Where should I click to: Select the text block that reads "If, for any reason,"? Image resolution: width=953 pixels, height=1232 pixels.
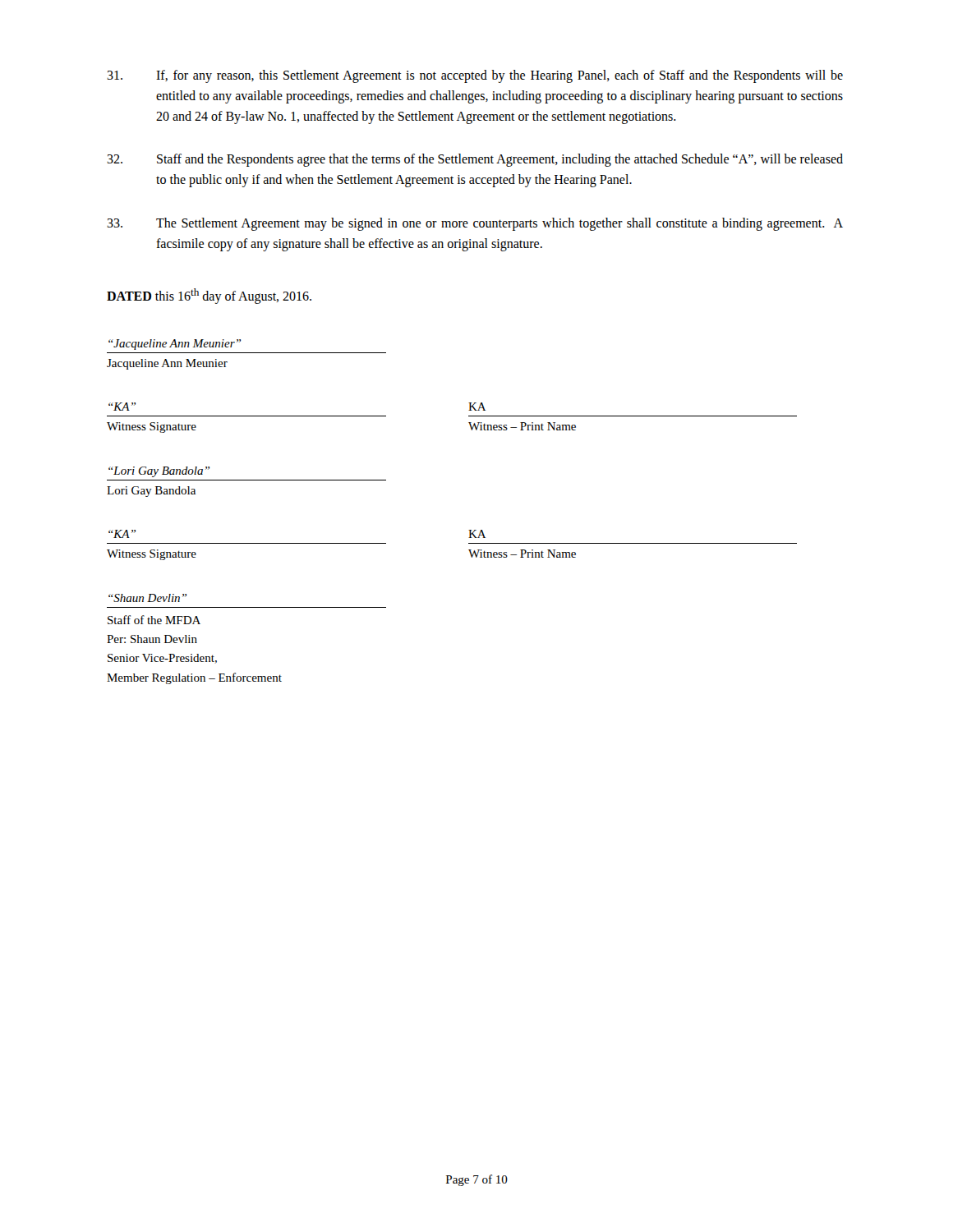[x=475, y=96]
